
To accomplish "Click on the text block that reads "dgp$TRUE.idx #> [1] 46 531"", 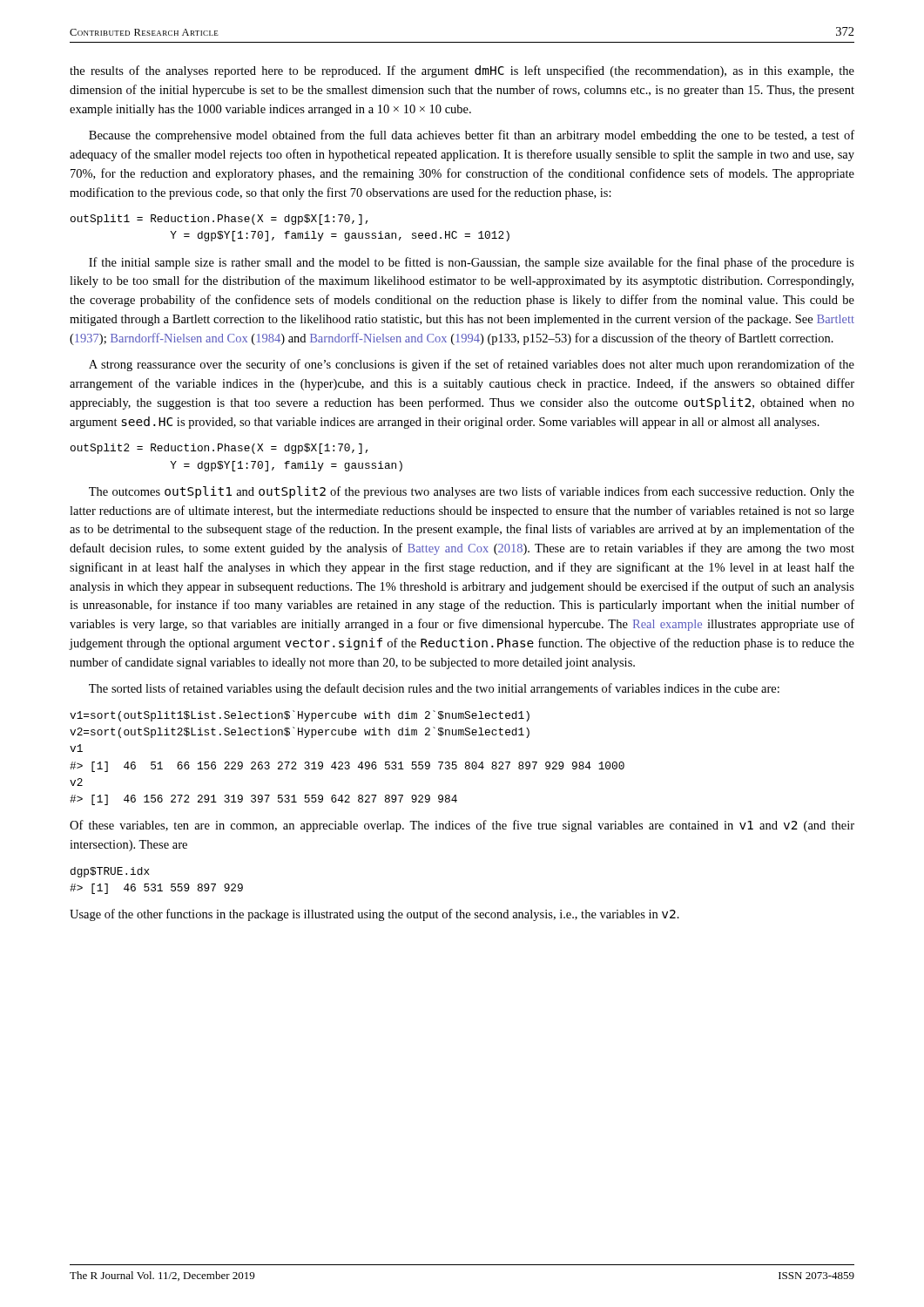I will tap(110, 872).
